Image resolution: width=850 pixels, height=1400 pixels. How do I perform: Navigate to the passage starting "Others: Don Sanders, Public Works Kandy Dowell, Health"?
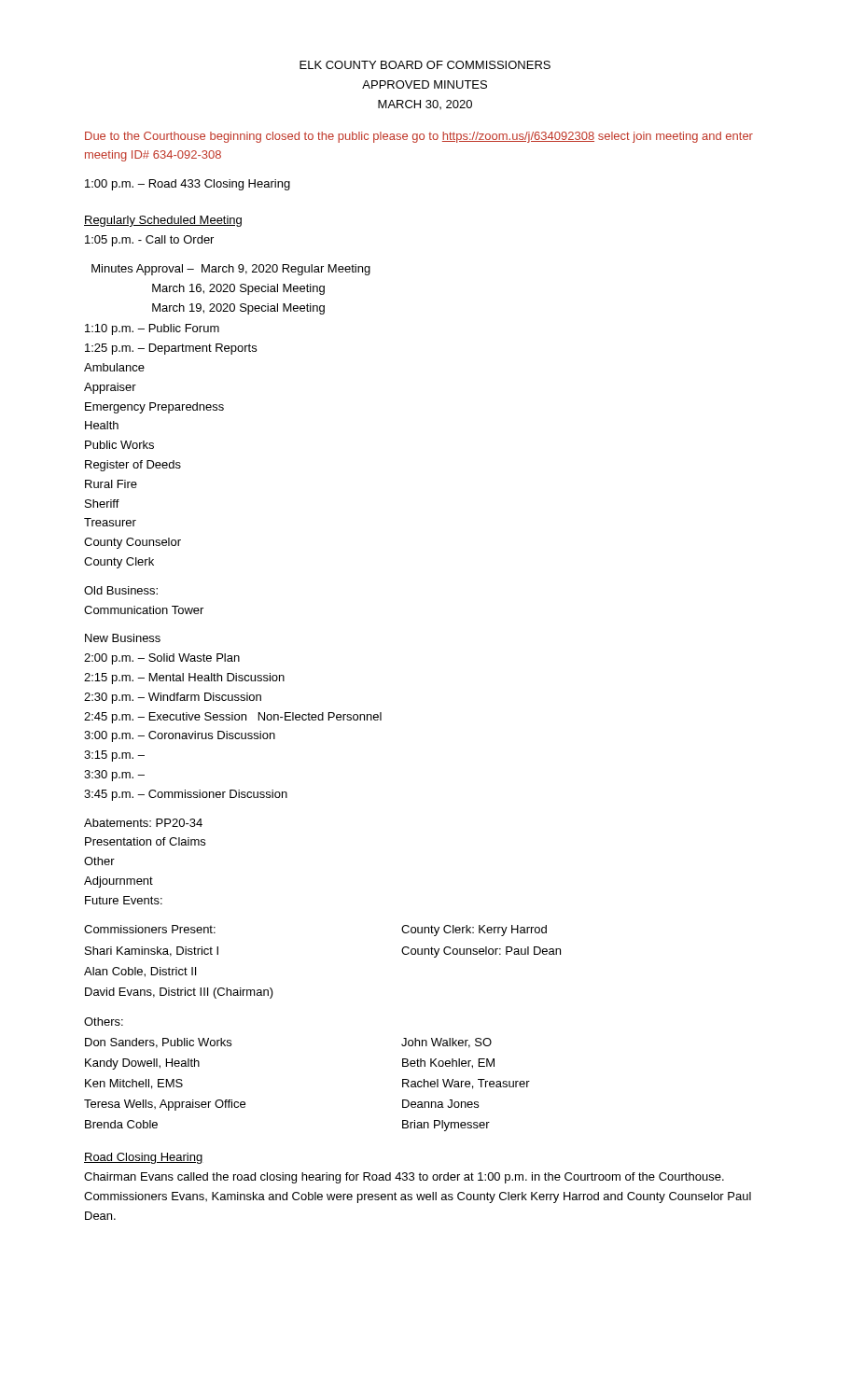(165, 1073)
